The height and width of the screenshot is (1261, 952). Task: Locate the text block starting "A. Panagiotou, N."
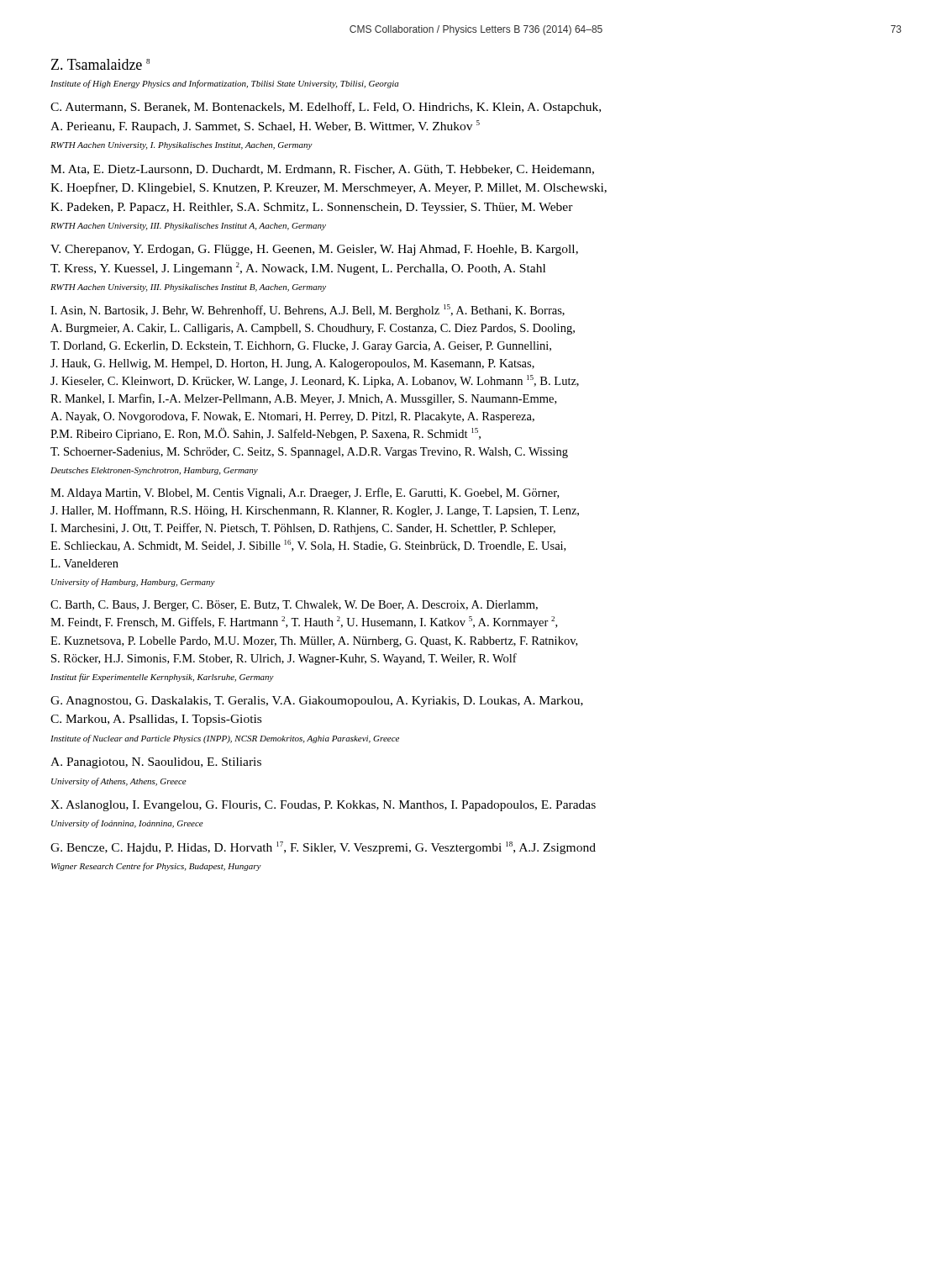(156, 761)
